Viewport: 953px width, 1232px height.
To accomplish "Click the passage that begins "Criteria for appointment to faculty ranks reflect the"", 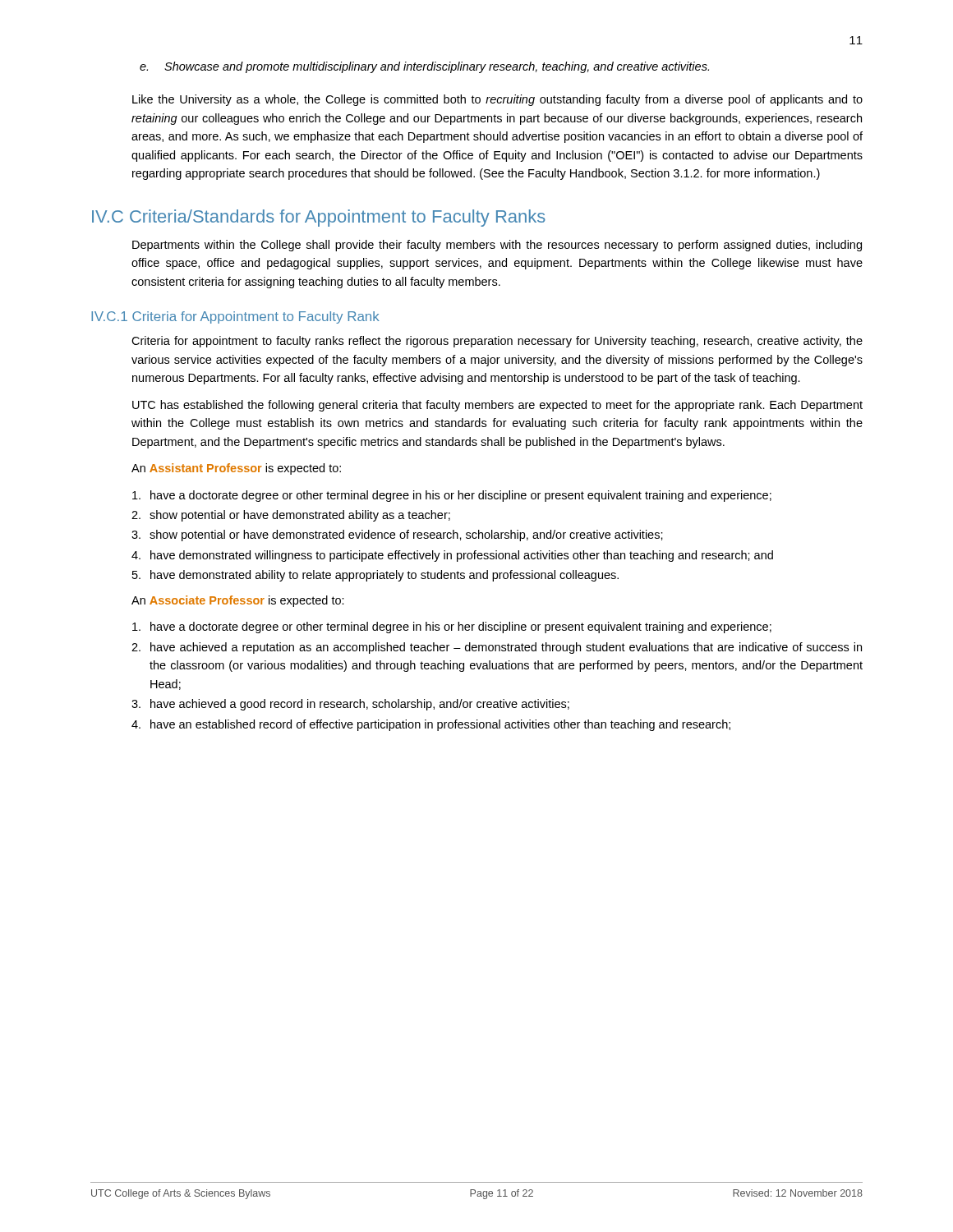I will pyautogui.click(x=497, y=359).
